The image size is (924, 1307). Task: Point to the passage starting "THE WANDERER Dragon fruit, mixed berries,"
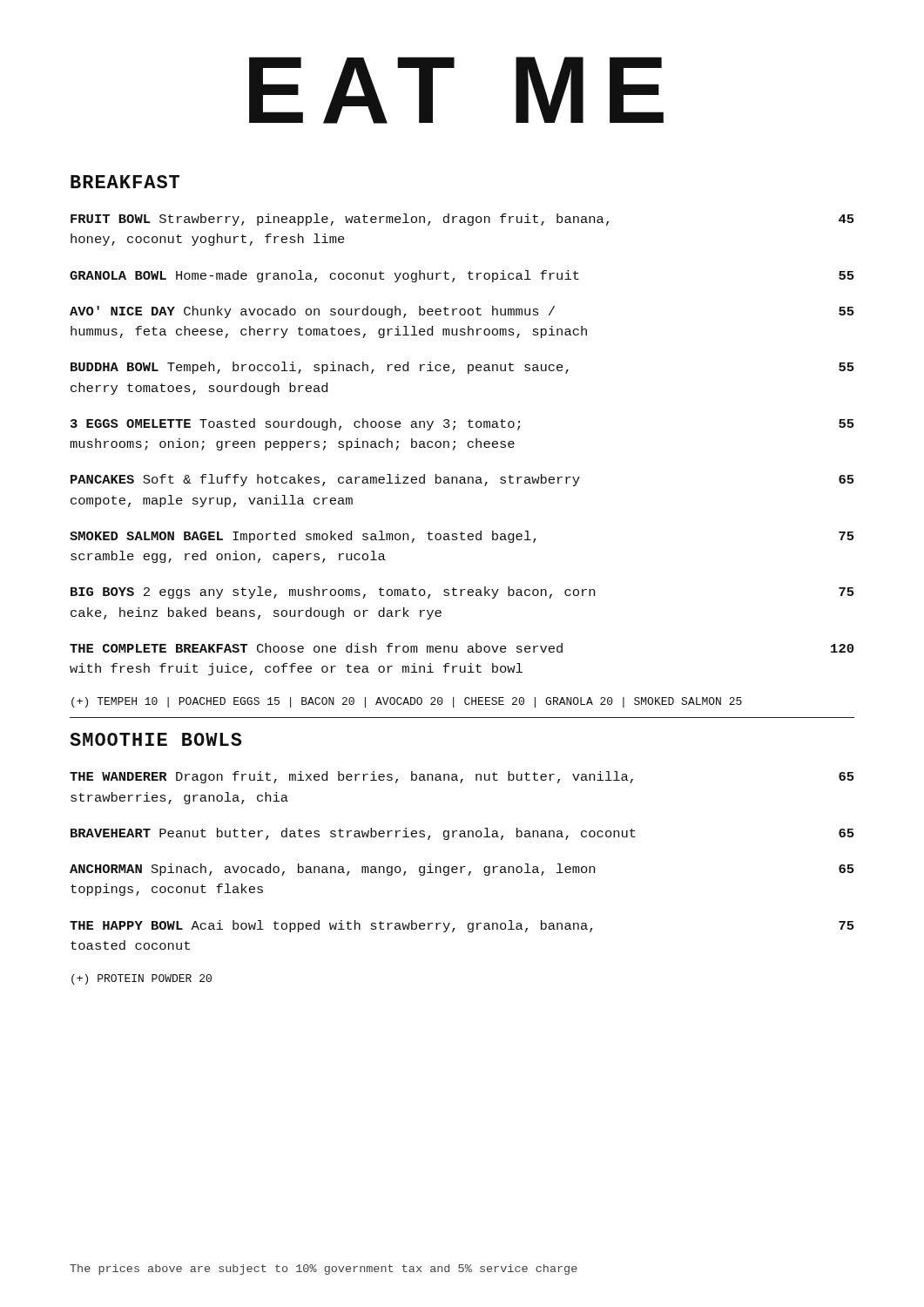click(462, 788)
